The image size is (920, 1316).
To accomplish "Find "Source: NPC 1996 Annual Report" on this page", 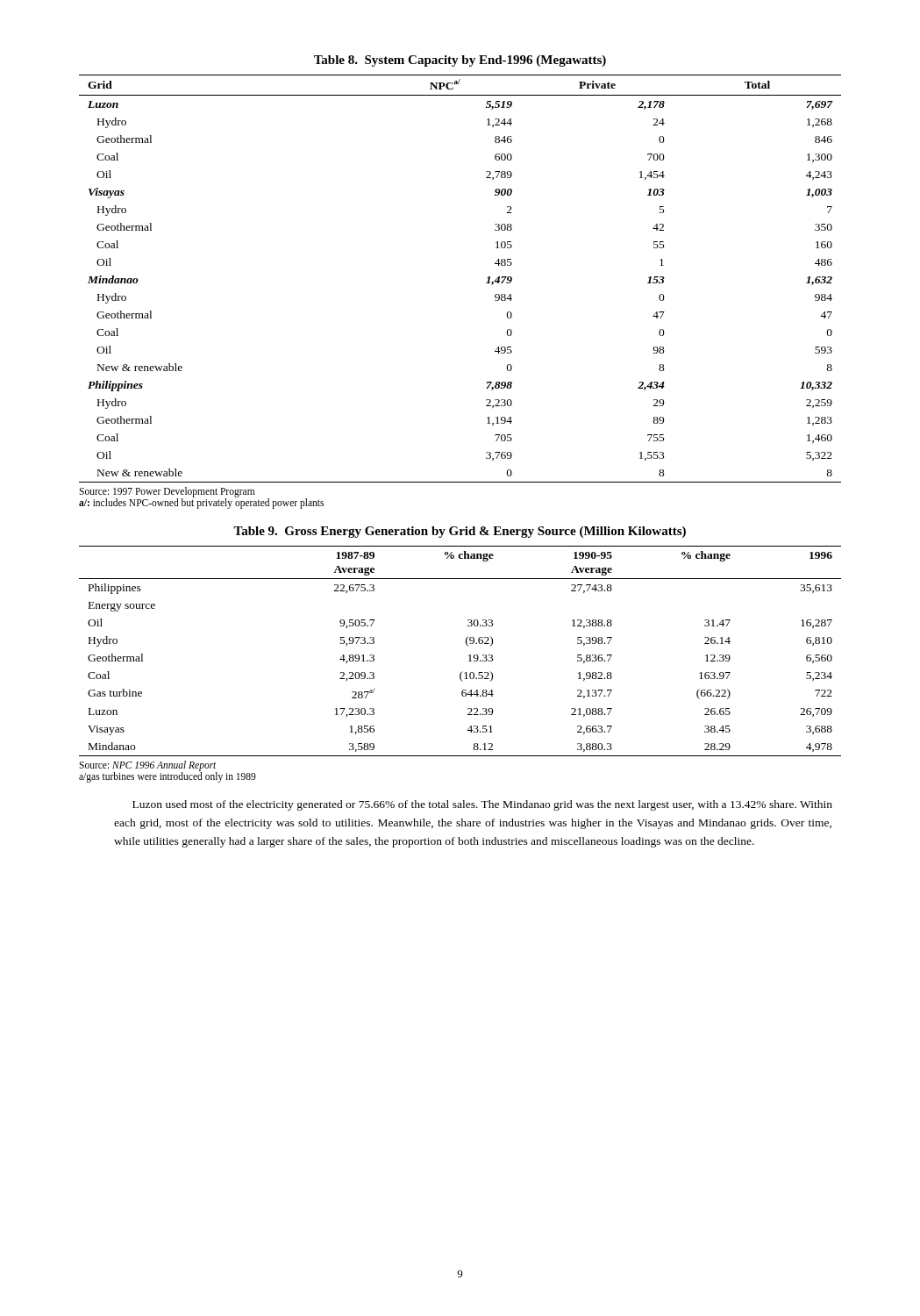I will [147, 765].
